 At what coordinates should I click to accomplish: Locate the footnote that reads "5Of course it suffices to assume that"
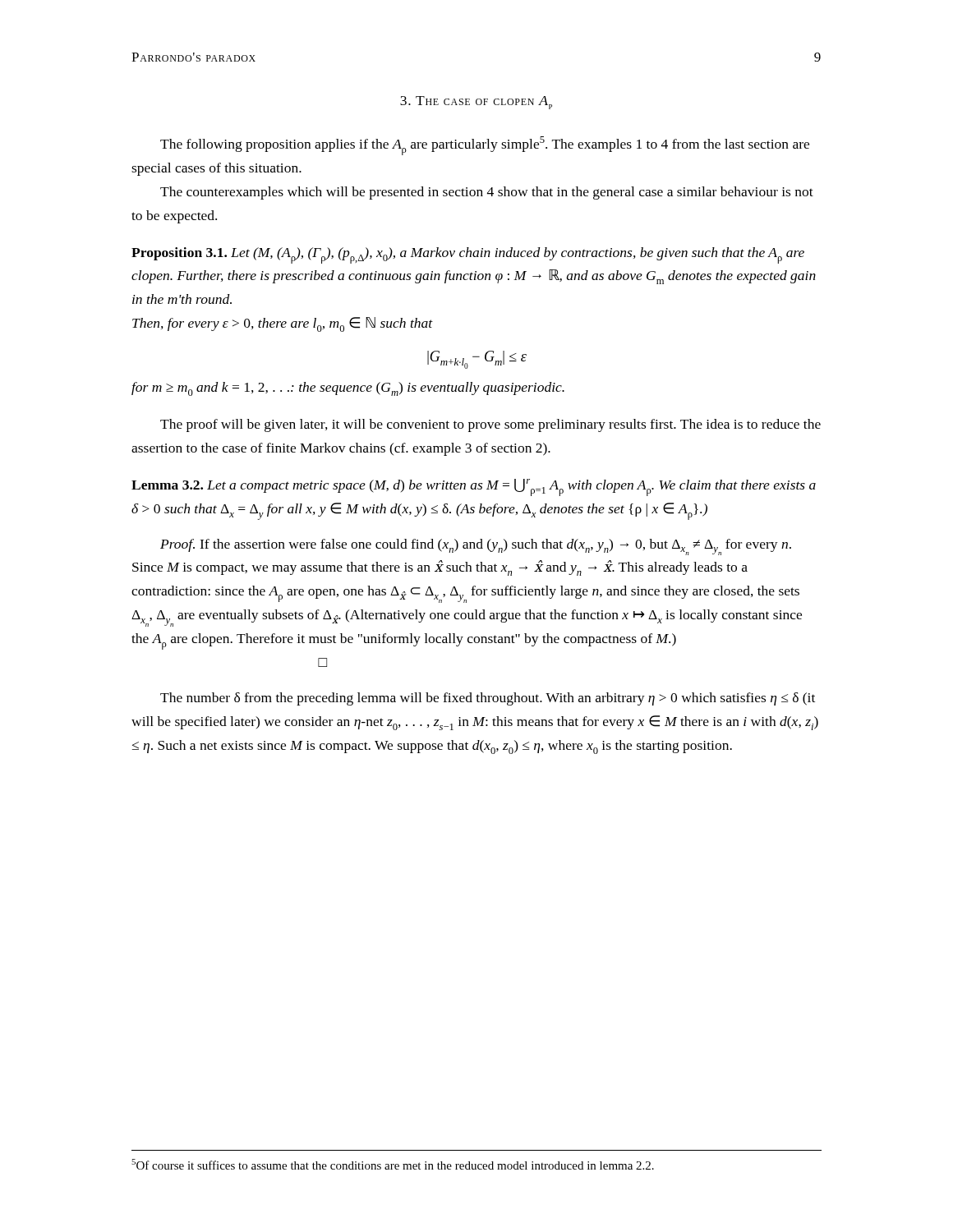point(393,1164)
